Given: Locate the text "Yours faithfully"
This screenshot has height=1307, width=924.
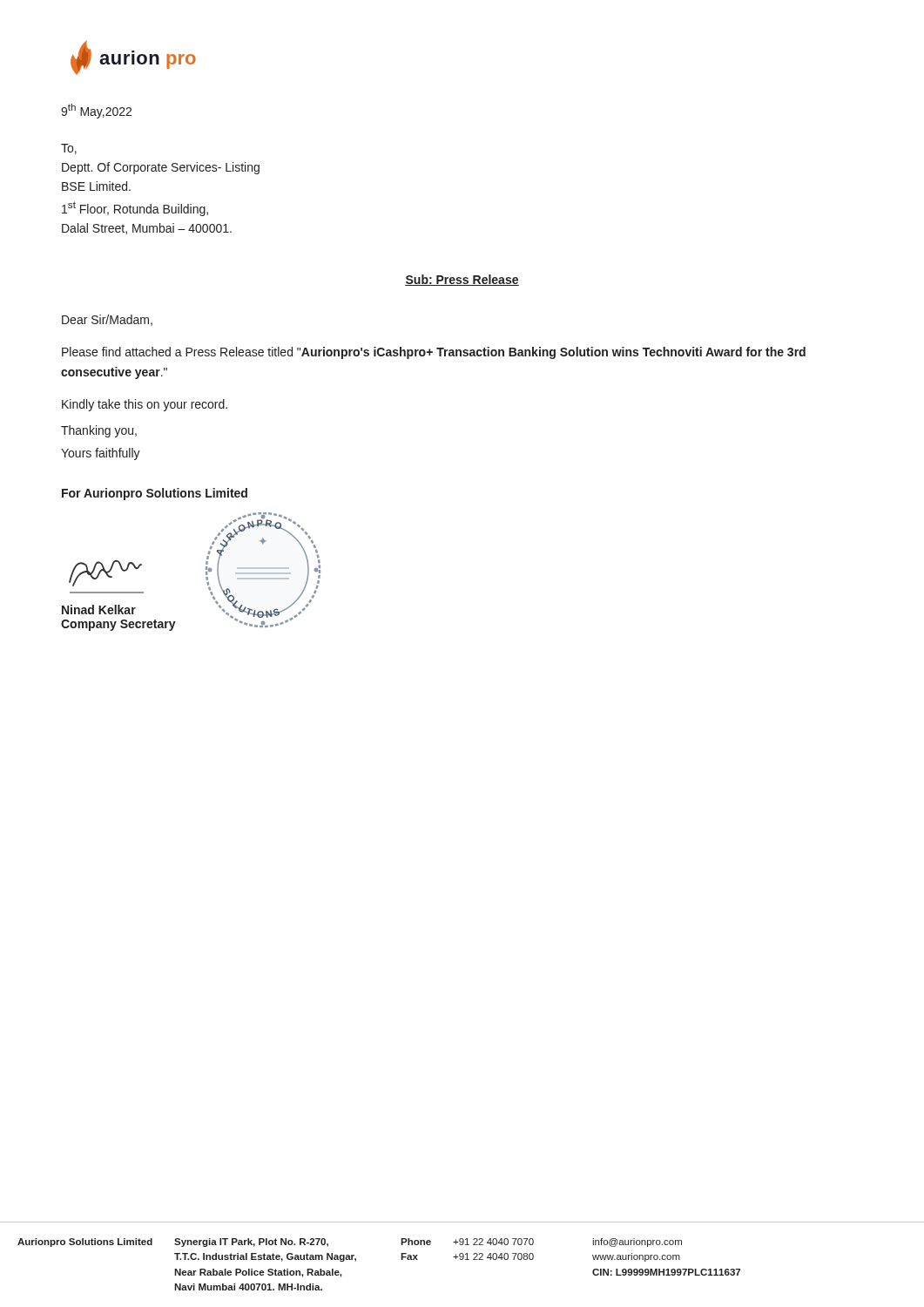Looking at the screenshot, I should tap(100, 453).
